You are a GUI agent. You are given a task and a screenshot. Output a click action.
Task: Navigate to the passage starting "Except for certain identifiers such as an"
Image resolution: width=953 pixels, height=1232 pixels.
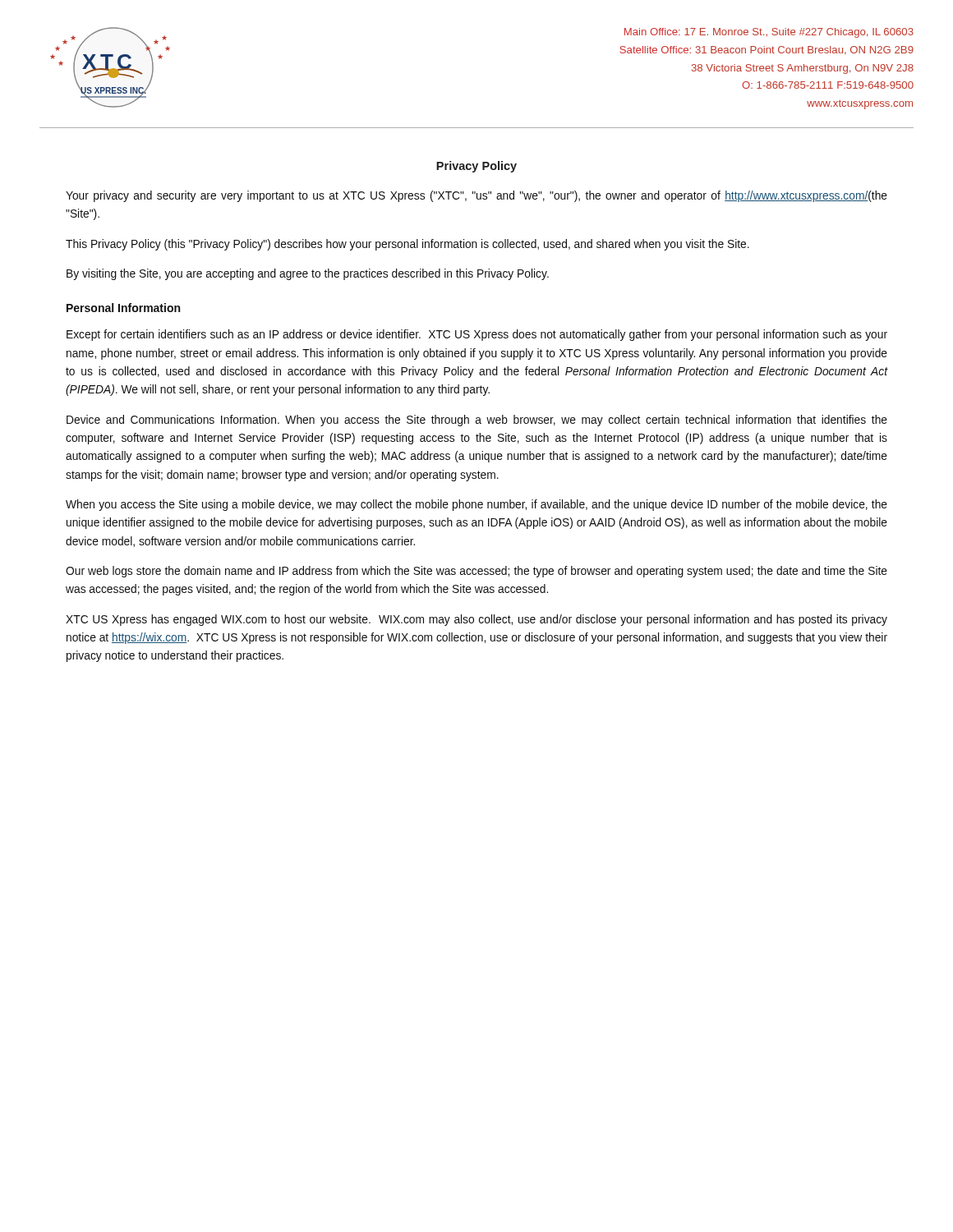(x=476, y=362)
